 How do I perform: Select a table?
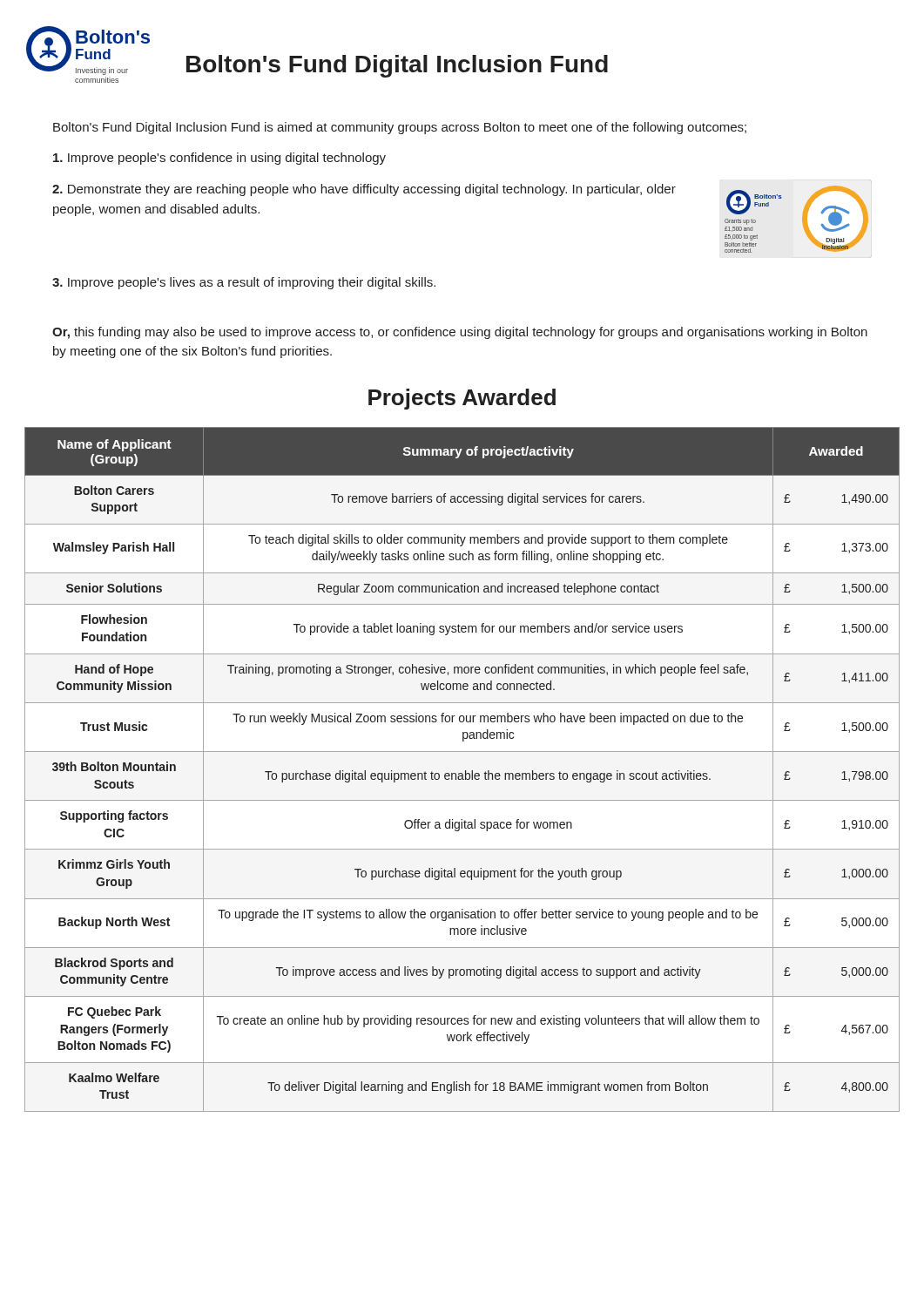(x=462, y=769)
